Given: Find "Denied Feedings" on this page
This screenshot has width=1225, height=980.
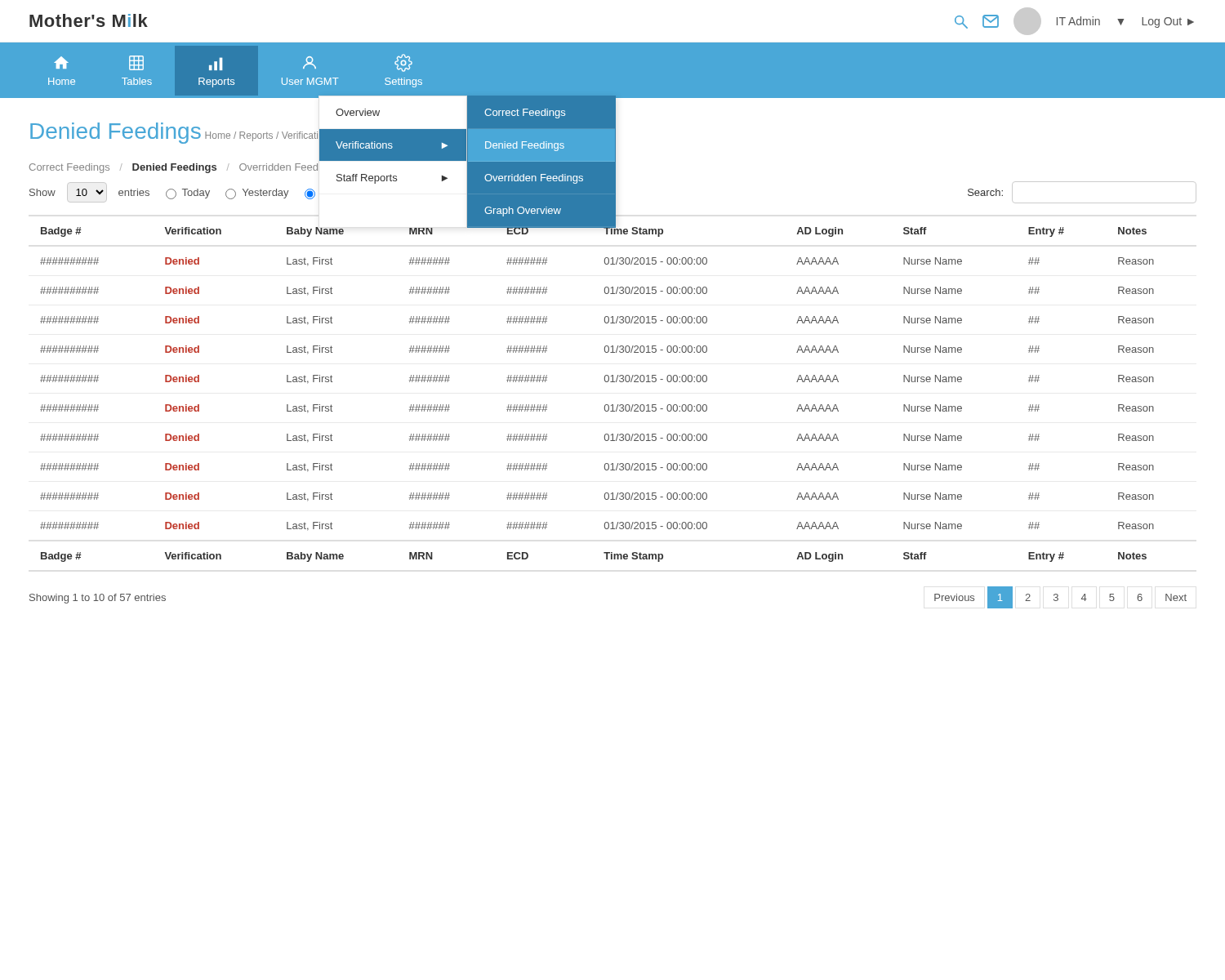Looking at the screenshot, I should click(115, 131).
